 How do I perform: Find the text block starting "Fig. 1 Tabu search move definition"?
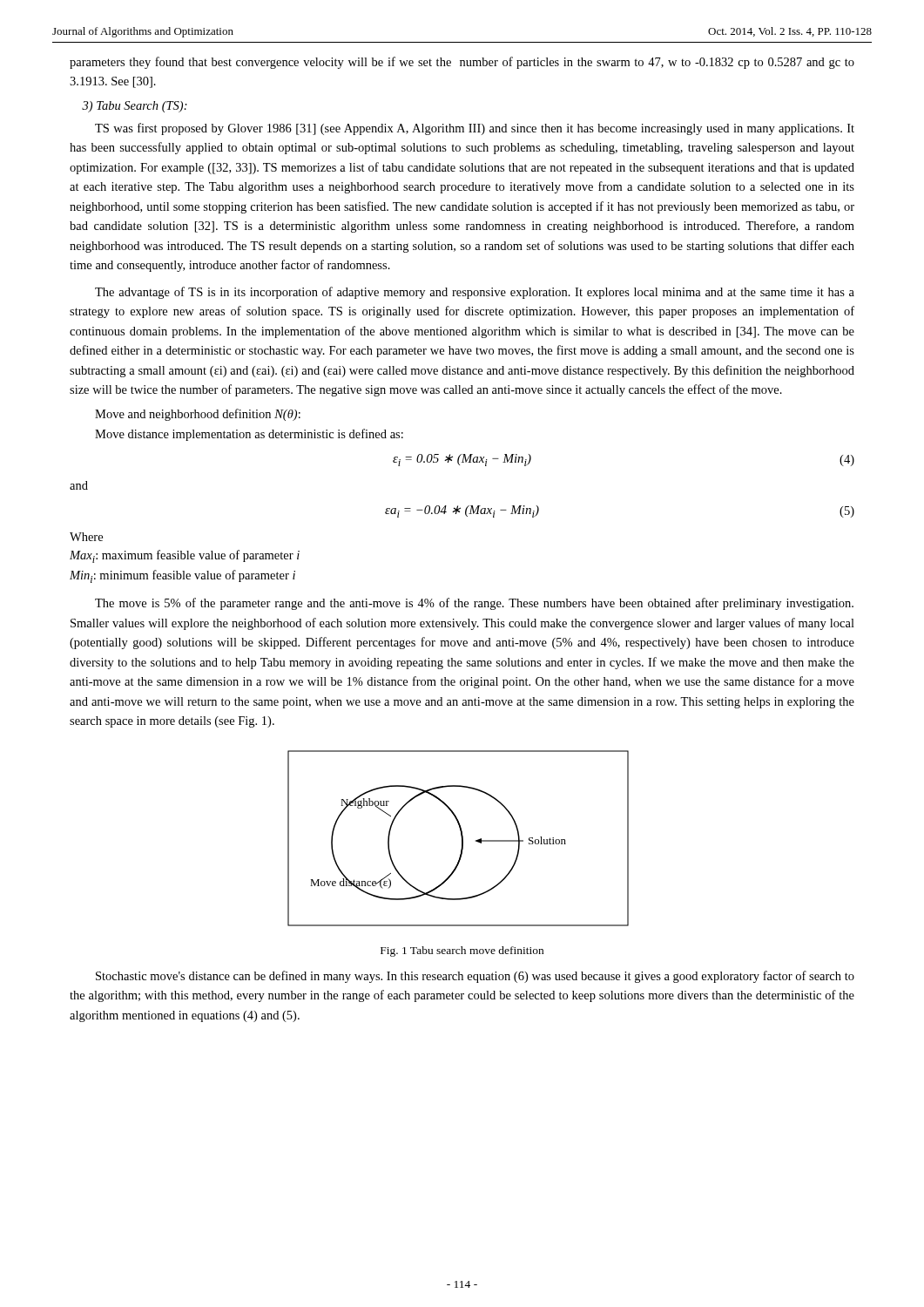pos(462,950)
